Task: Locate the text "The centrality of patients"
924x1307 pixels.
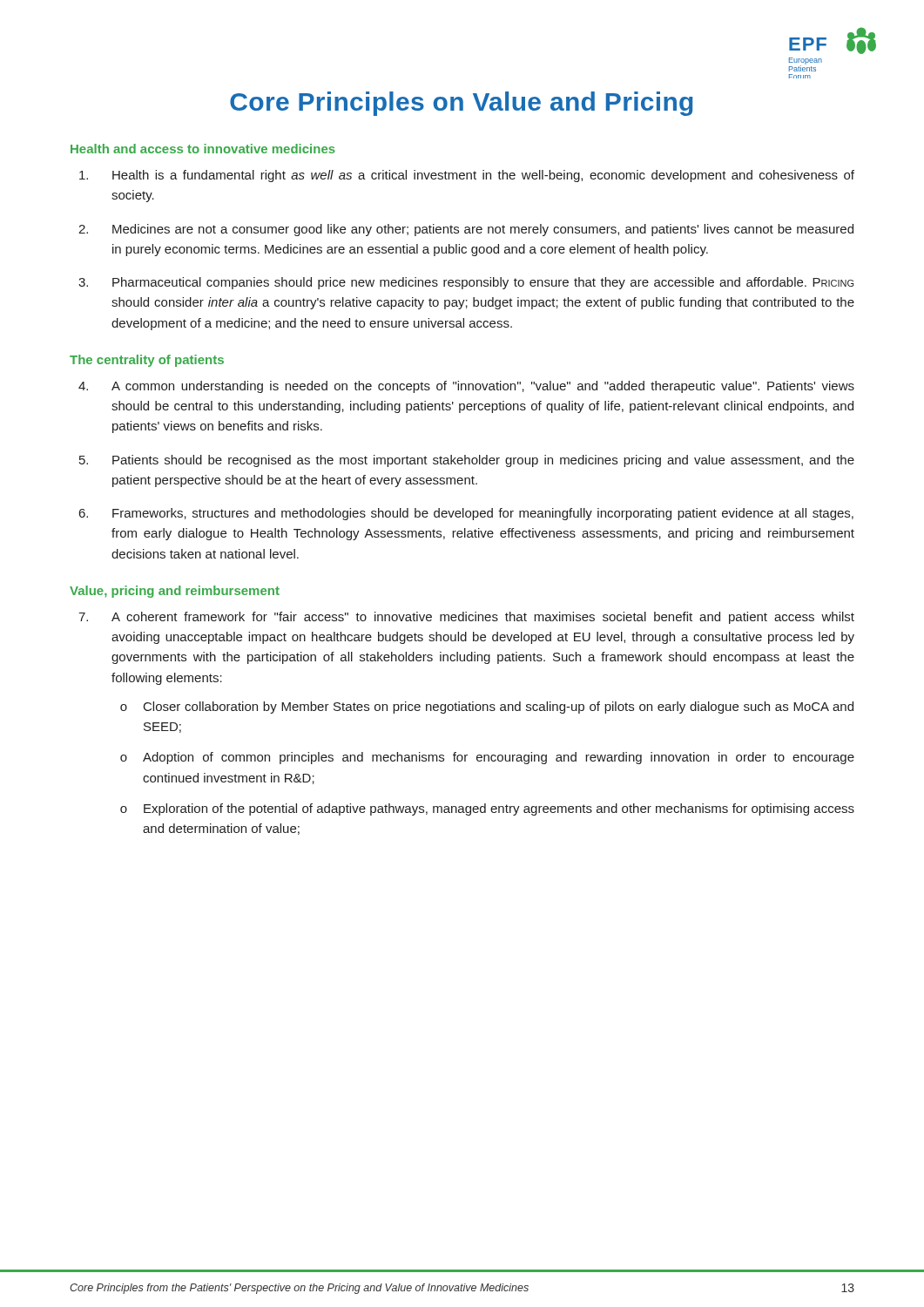Action: (147, 359)
